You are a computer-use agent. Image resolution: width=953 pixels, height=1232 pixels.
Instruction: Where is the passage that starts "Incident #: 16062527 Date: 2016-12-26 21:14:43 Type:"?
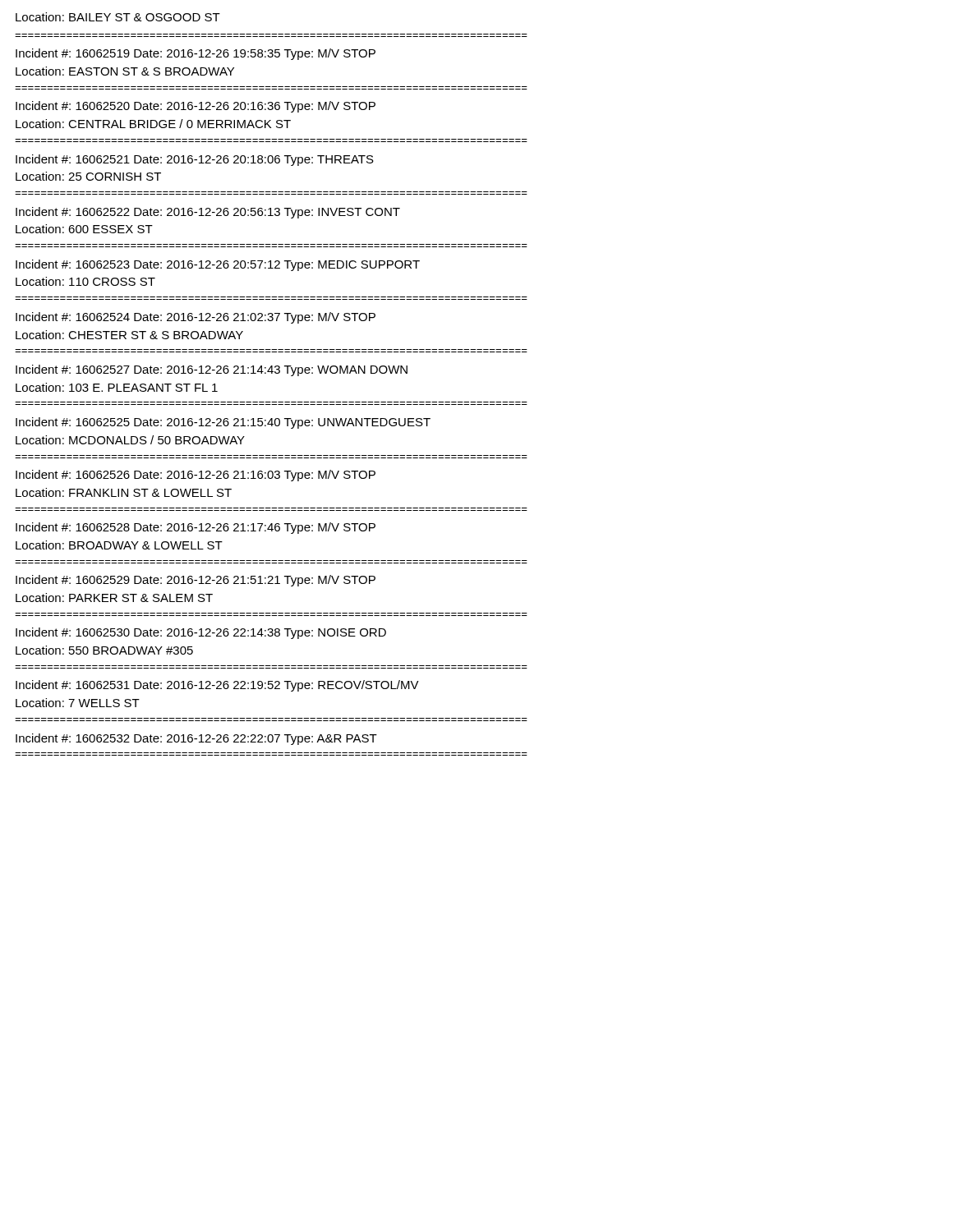[x=212, y=378]
